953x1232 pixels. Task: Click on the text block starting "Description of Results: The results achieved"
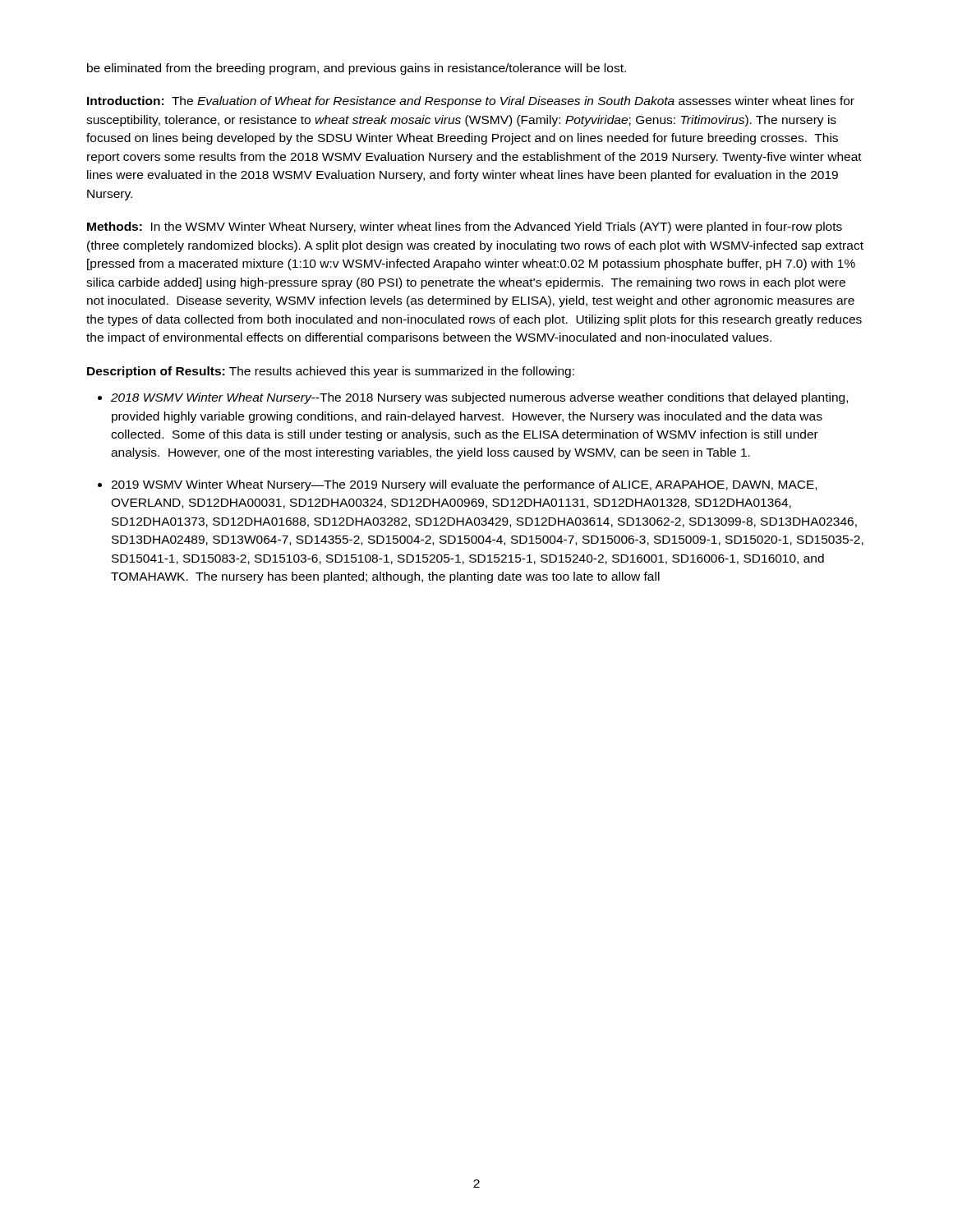tap(331, 370)
